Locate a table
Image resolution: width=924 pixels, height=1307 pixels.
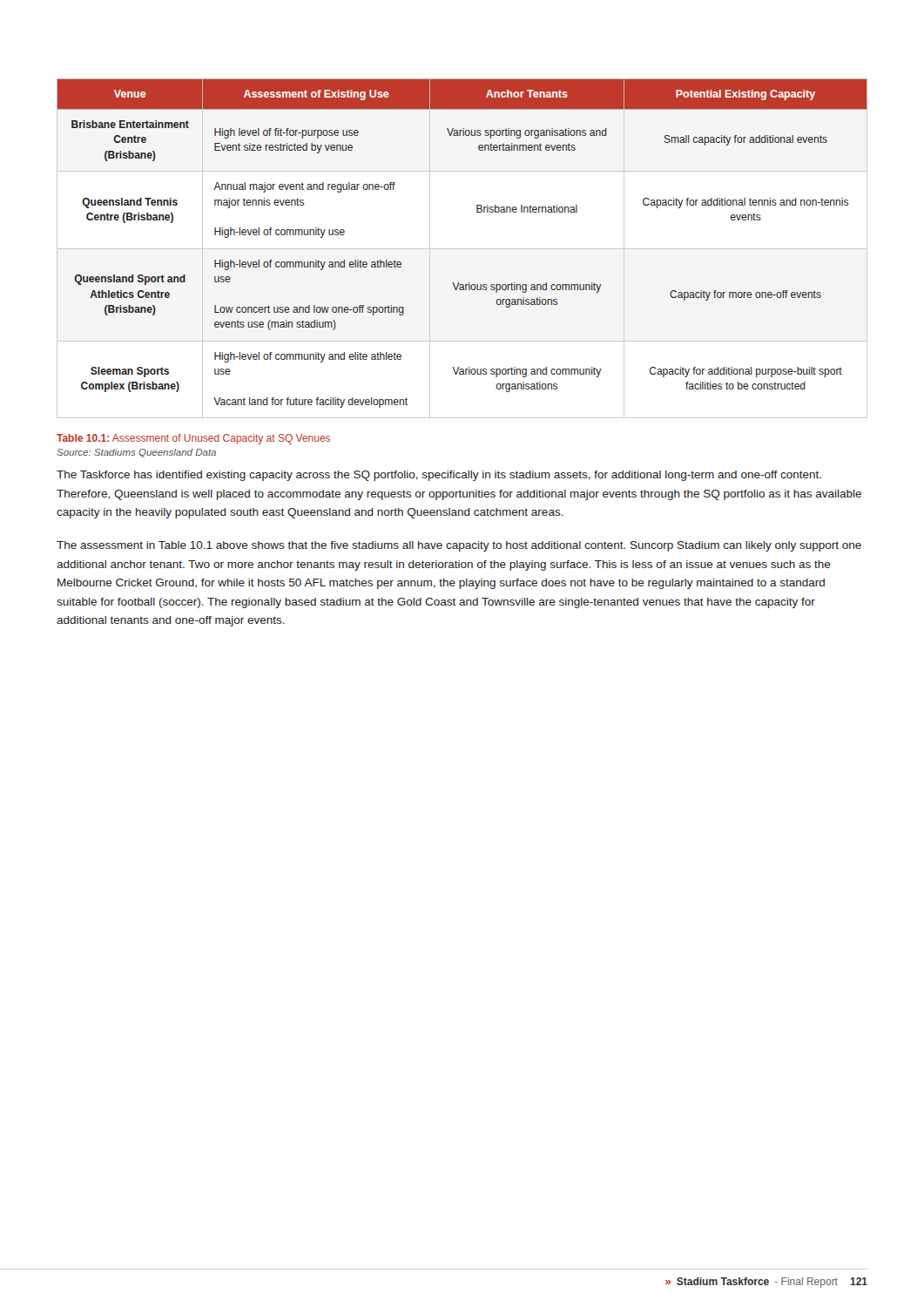(x=462, y=248)
